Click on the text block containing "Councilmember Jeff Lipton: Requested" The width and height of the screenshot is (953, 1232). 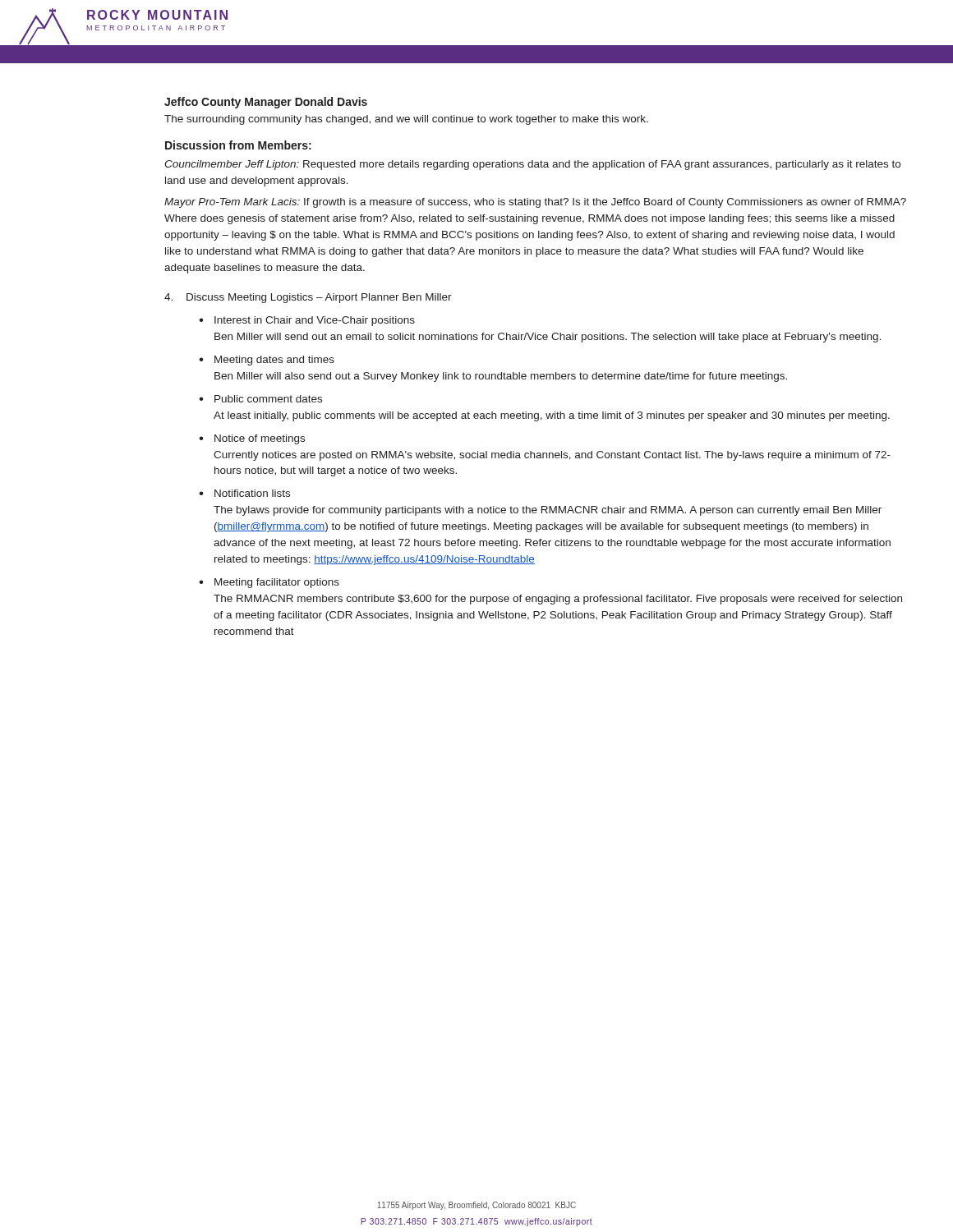point(533,172)
